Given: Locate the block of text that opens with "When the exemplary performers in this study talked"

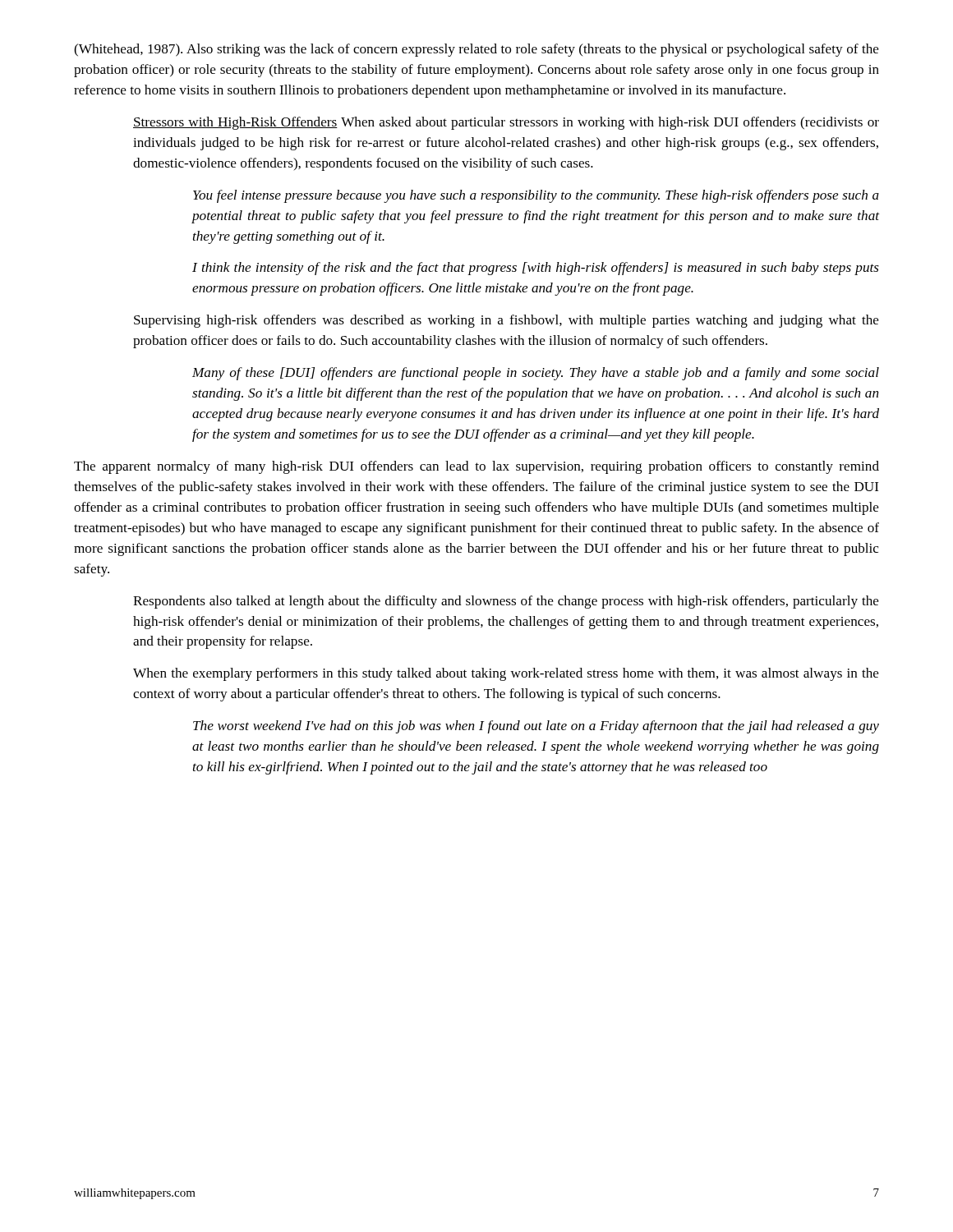Looking at the screenshot, I should coord(506,684).
